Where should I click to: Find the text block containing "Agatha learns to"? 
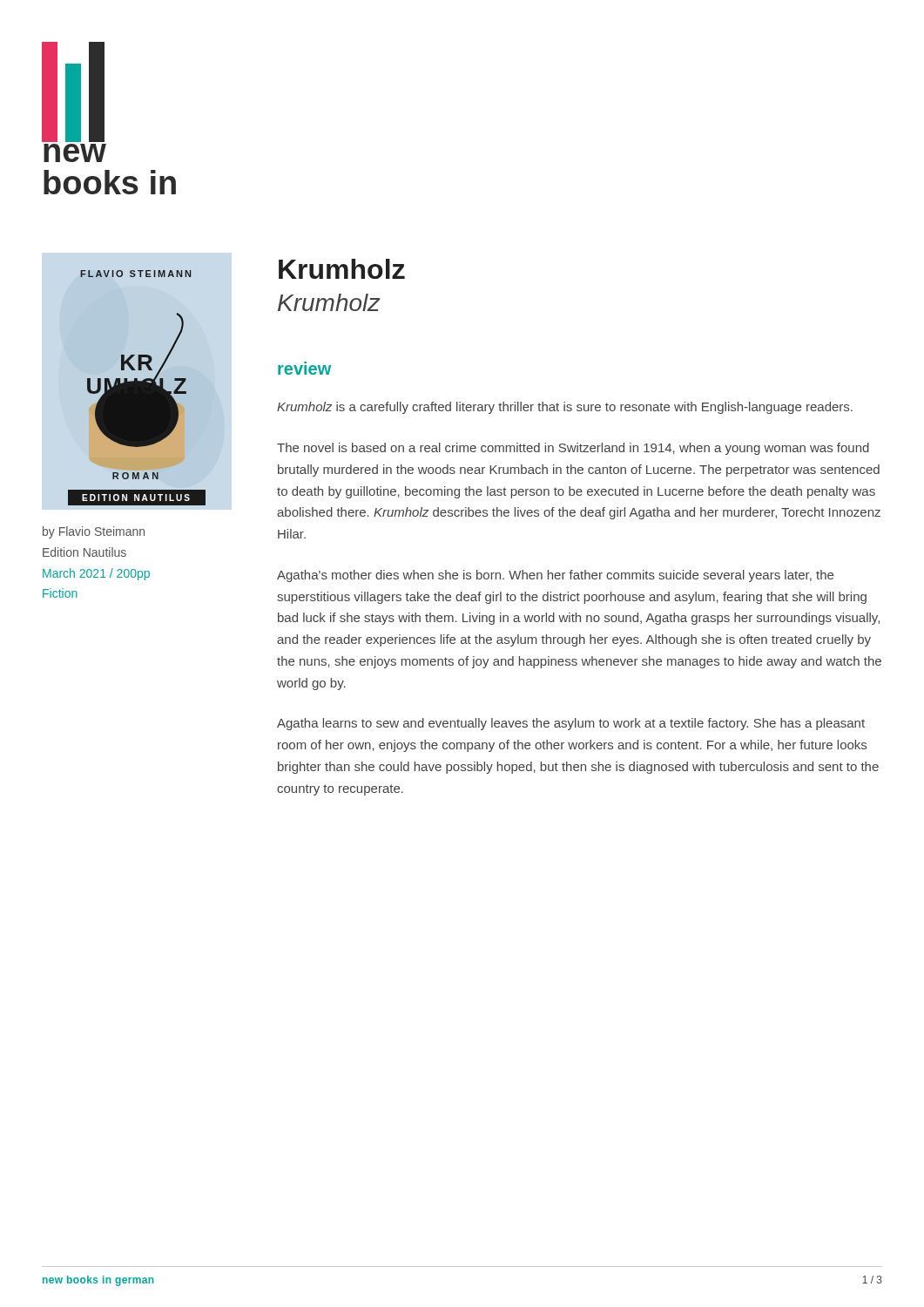[x=578, y=755]
